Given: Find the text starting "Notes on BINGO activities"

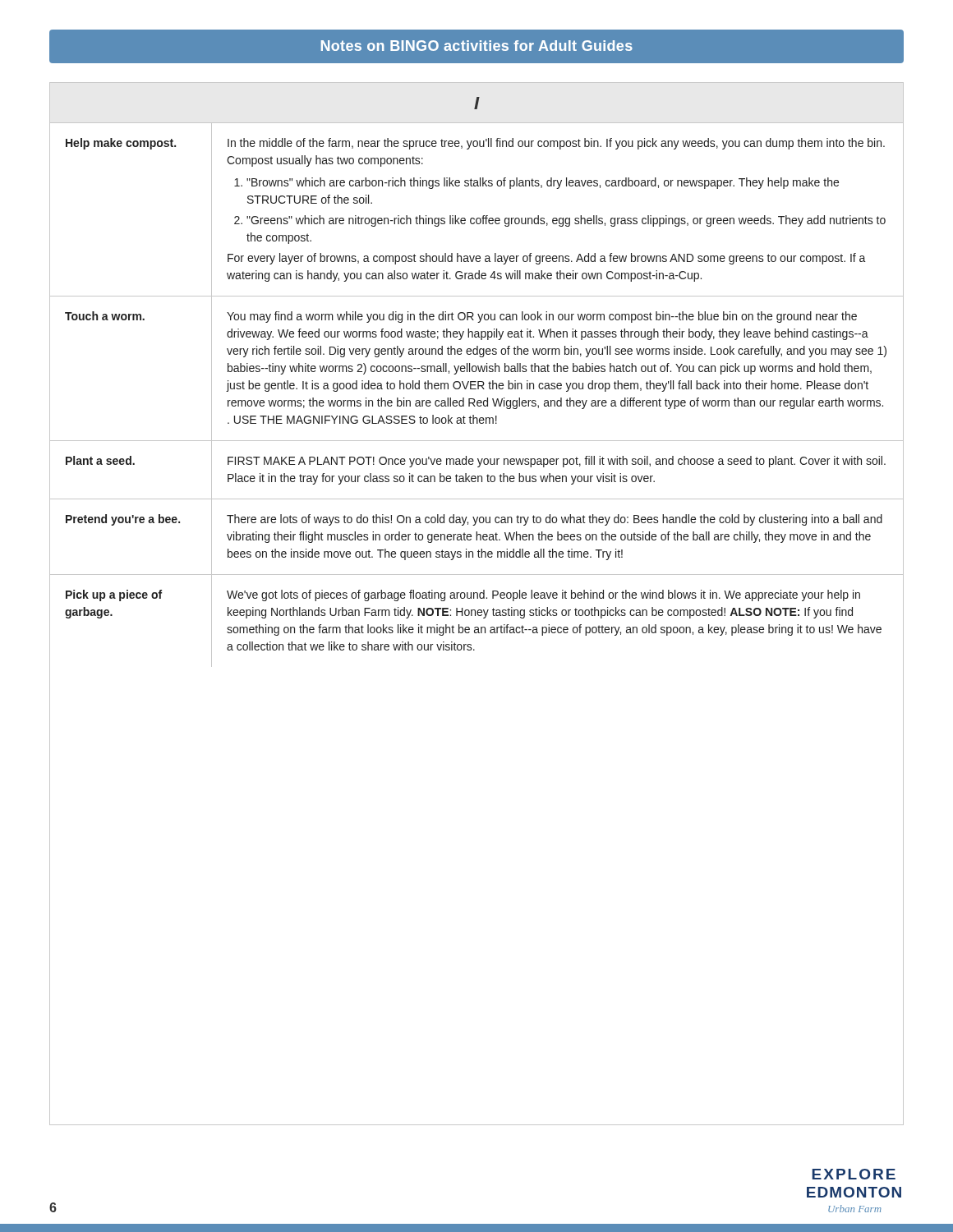Looking at the screenshot, I should (x=476, y=46).
